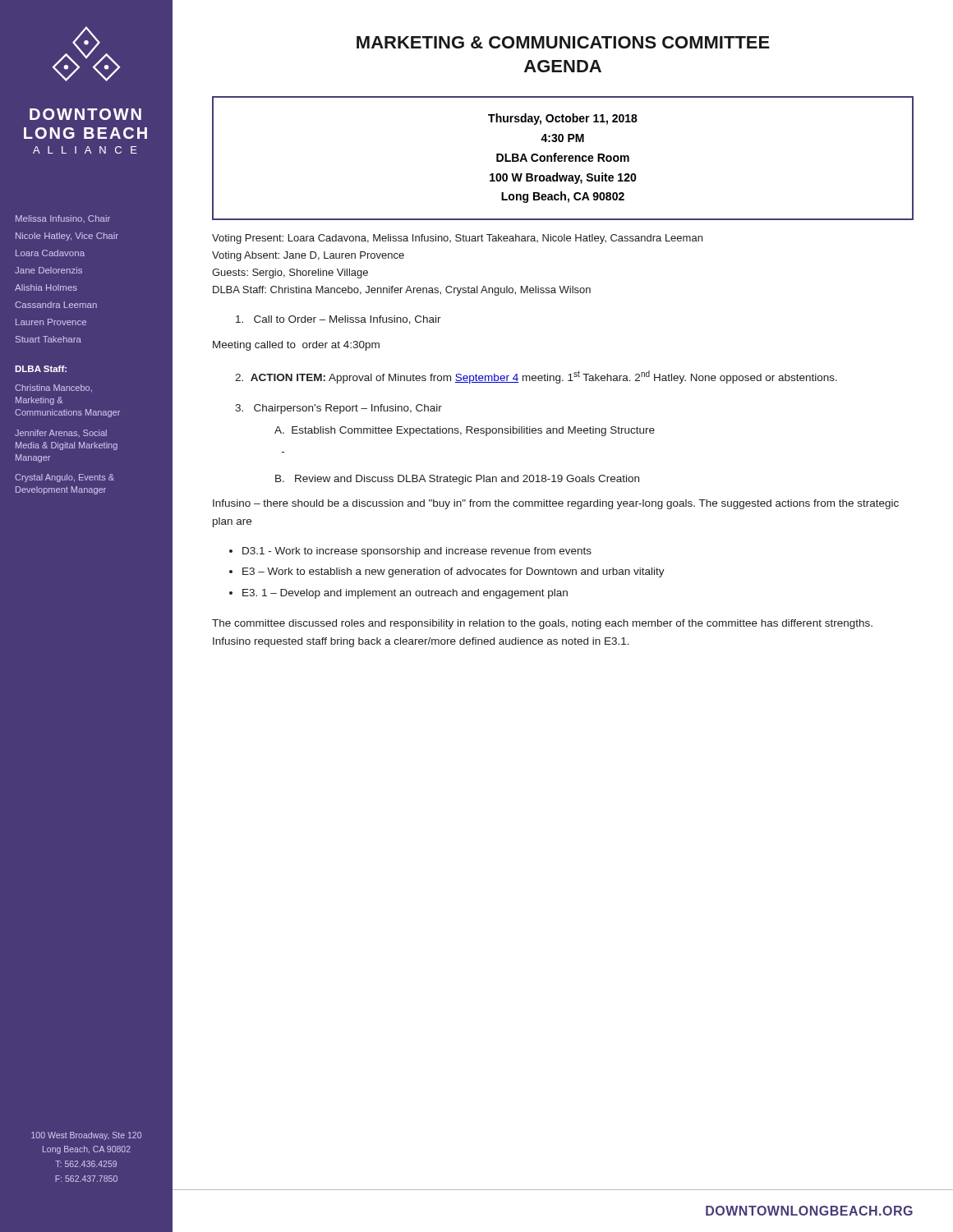Screen dimensions: 1232x953
Task: Select the text starting "Call to Order – Melissa Infusino, Chair"
Action: [x=338, y=319]
